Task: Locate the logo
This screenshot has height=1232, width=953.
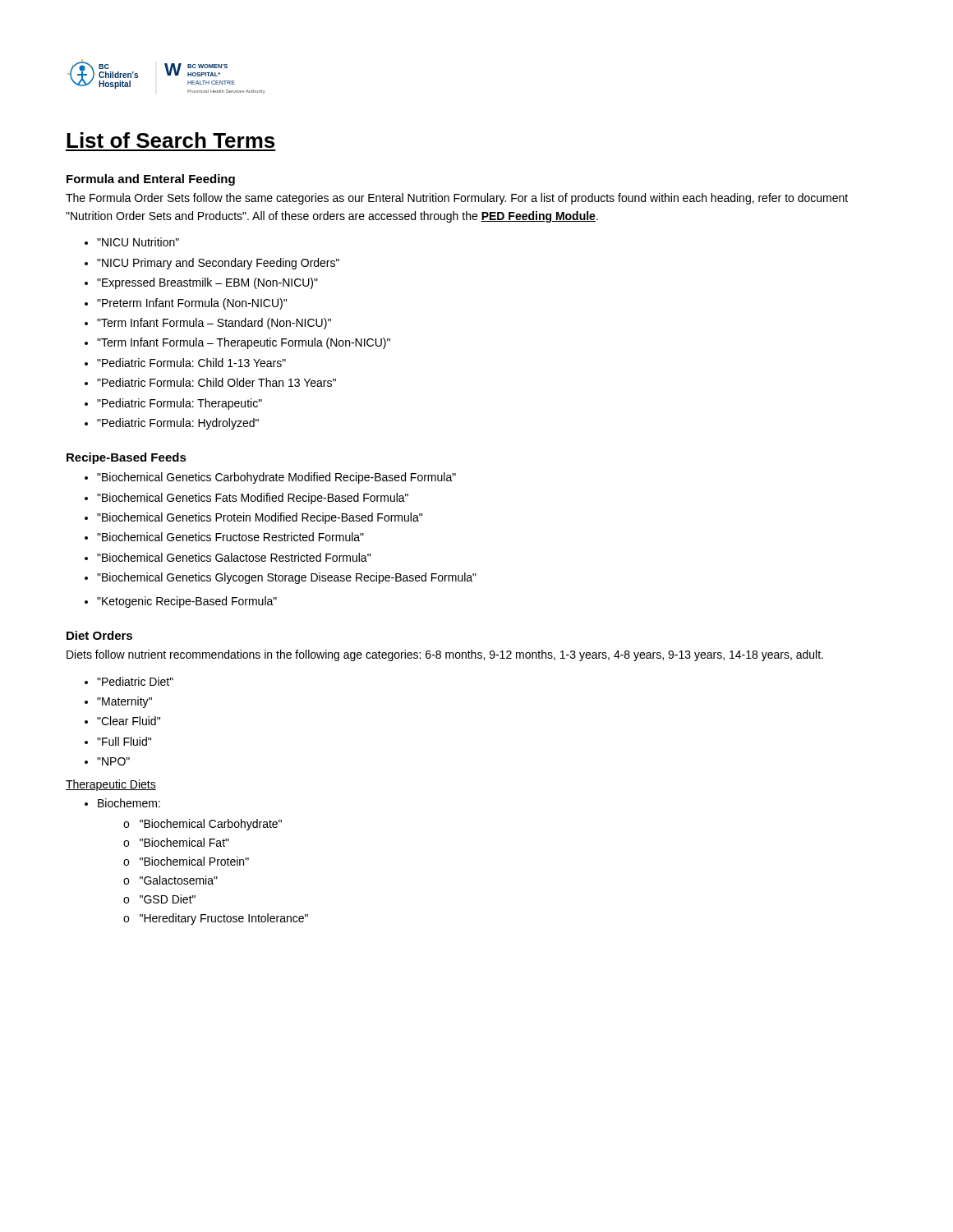Action: pos(173,81)
